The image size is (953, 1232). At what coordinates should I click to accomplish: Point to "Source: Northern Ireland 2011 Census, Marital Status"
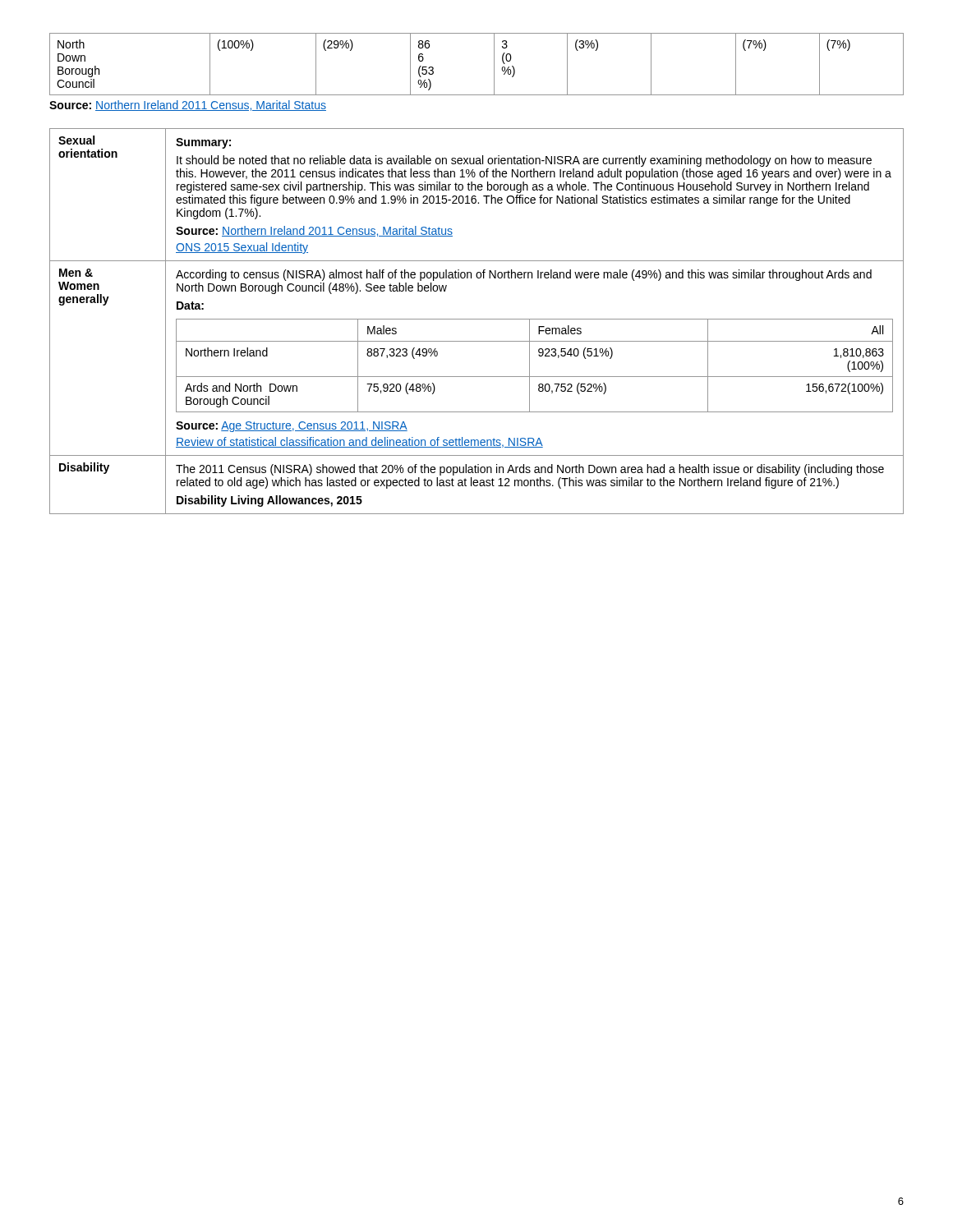(x=188, y=105)
